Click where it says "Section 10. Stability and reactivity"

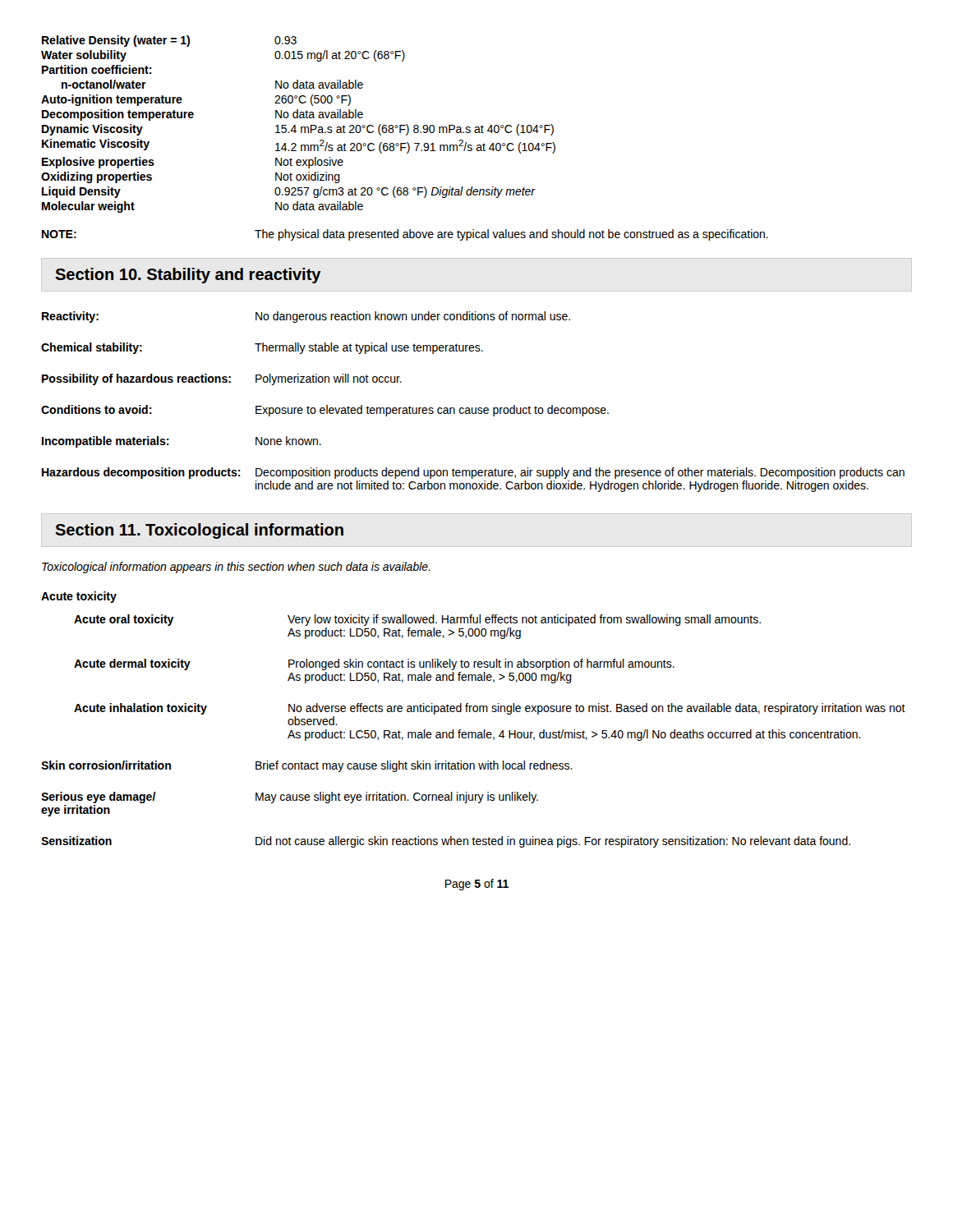pyautogui.click(x=188, y=276)
